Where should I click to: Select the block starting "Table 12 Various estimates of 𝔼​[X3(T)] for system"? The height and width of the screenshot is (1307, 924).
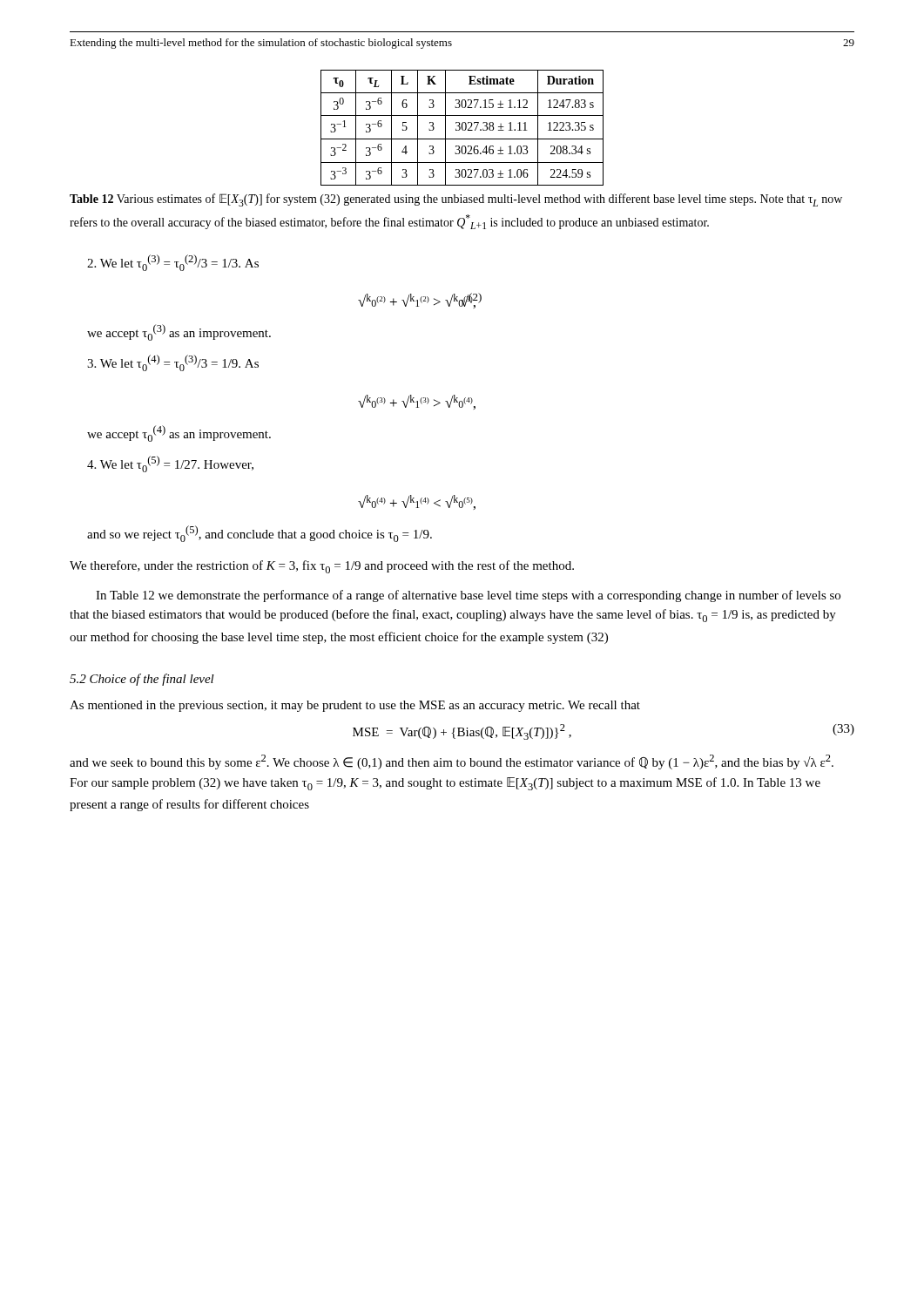456,213
